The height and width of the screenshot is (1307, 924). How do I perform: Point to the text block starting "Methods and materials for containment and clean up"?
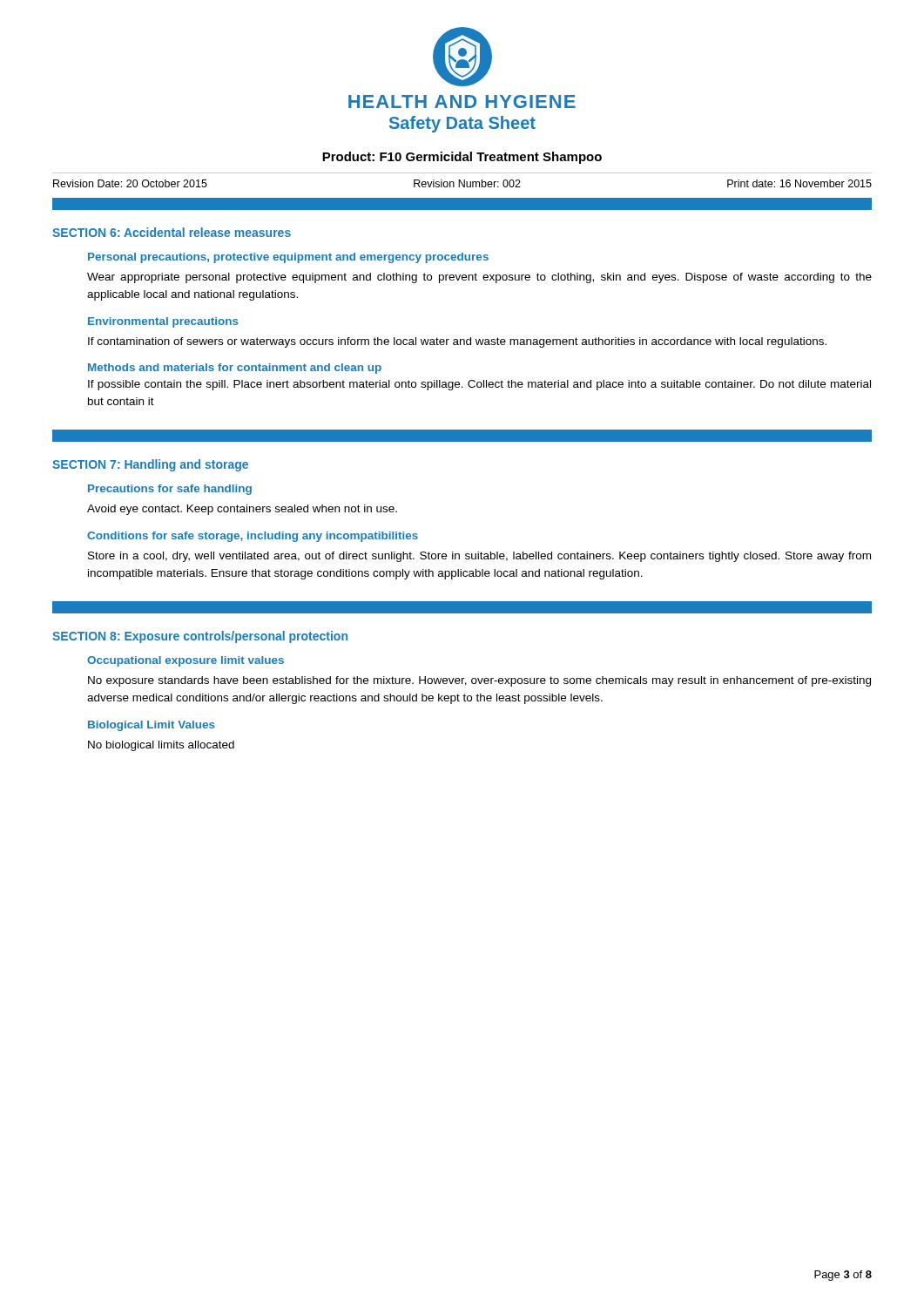(234, 367)
